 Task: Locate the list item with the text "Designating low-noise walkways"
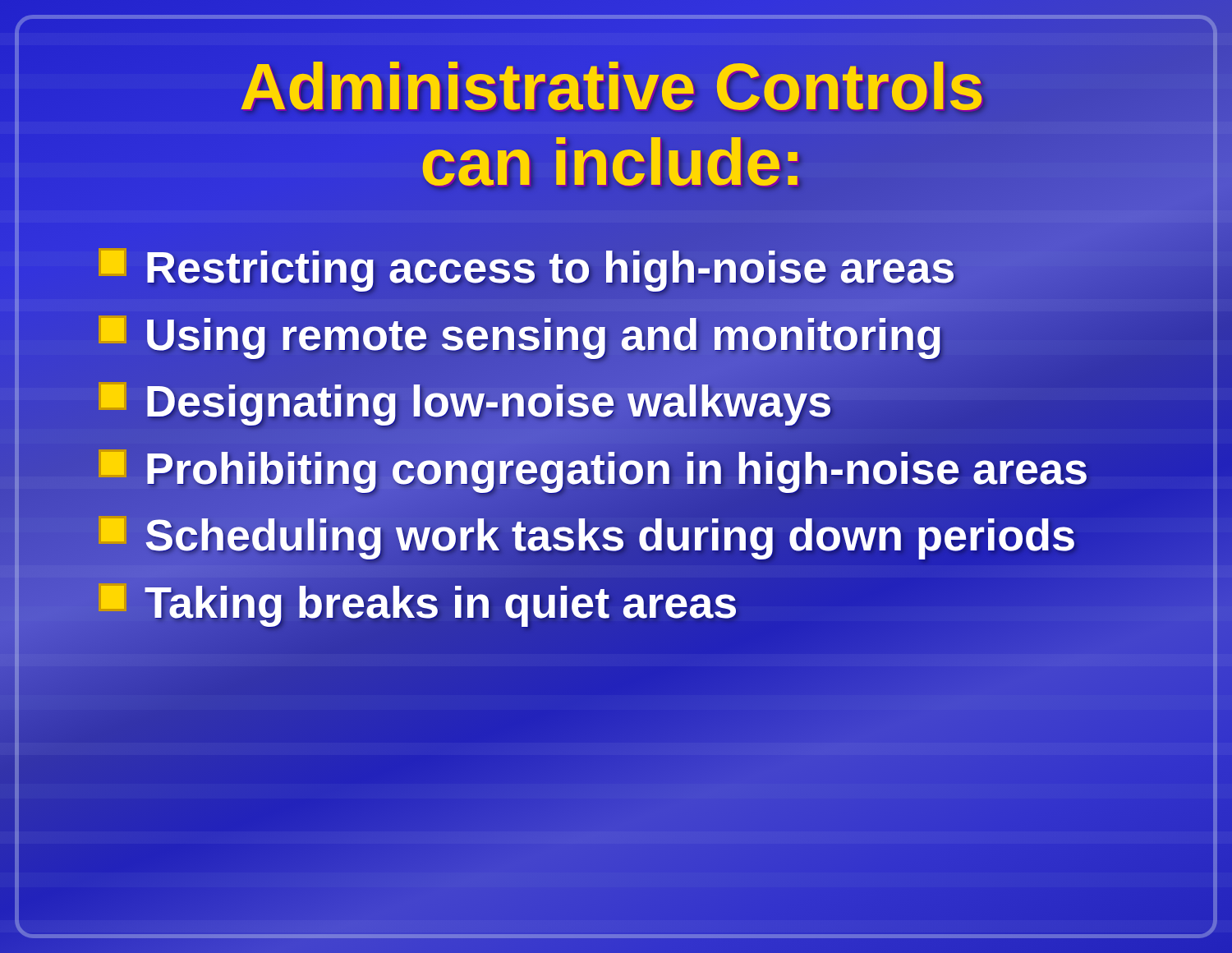pyautogui.click(x=465, y=401)
